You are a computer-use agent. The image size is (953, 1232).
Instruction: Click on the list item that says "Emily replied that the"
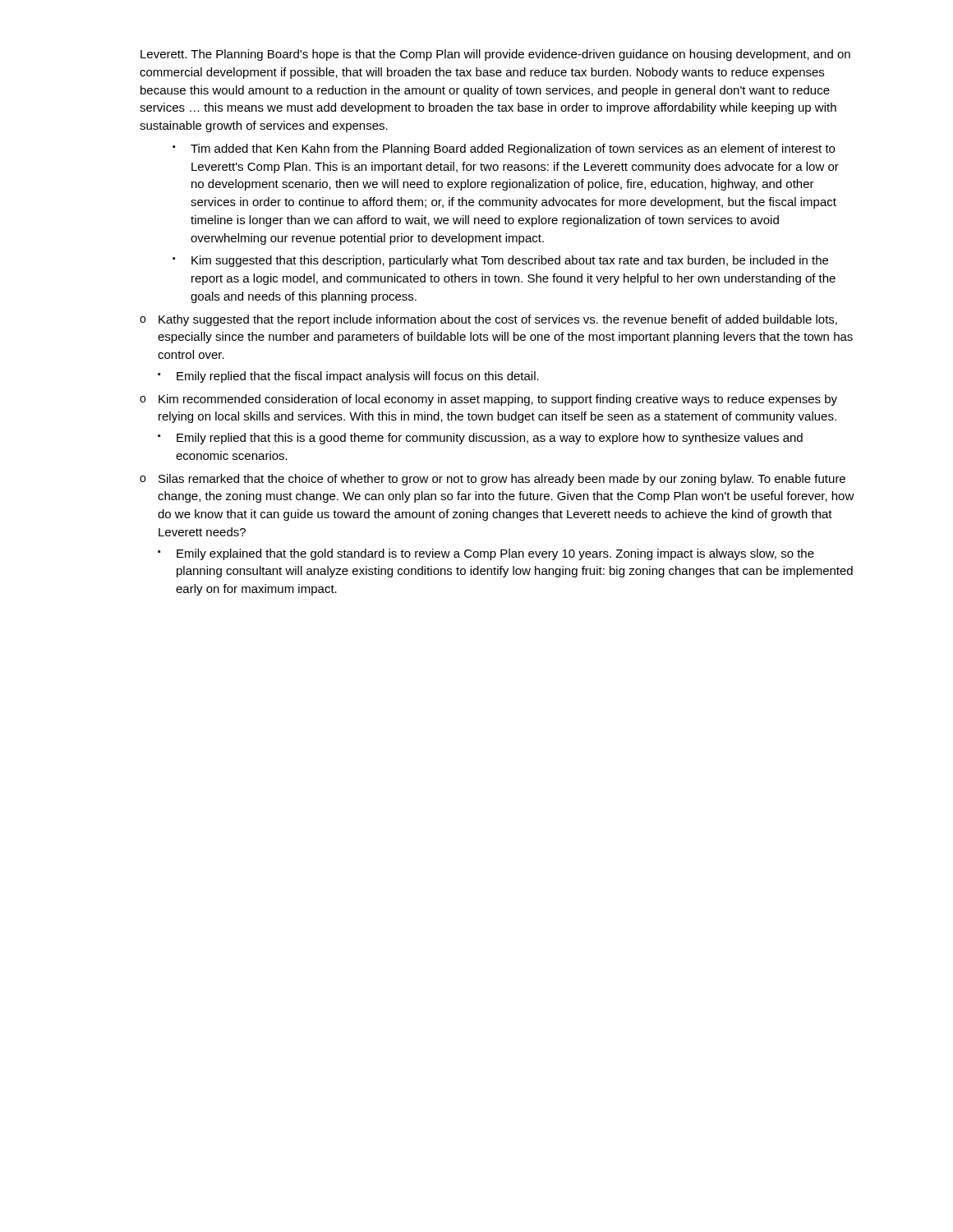[x=358, y=376]
